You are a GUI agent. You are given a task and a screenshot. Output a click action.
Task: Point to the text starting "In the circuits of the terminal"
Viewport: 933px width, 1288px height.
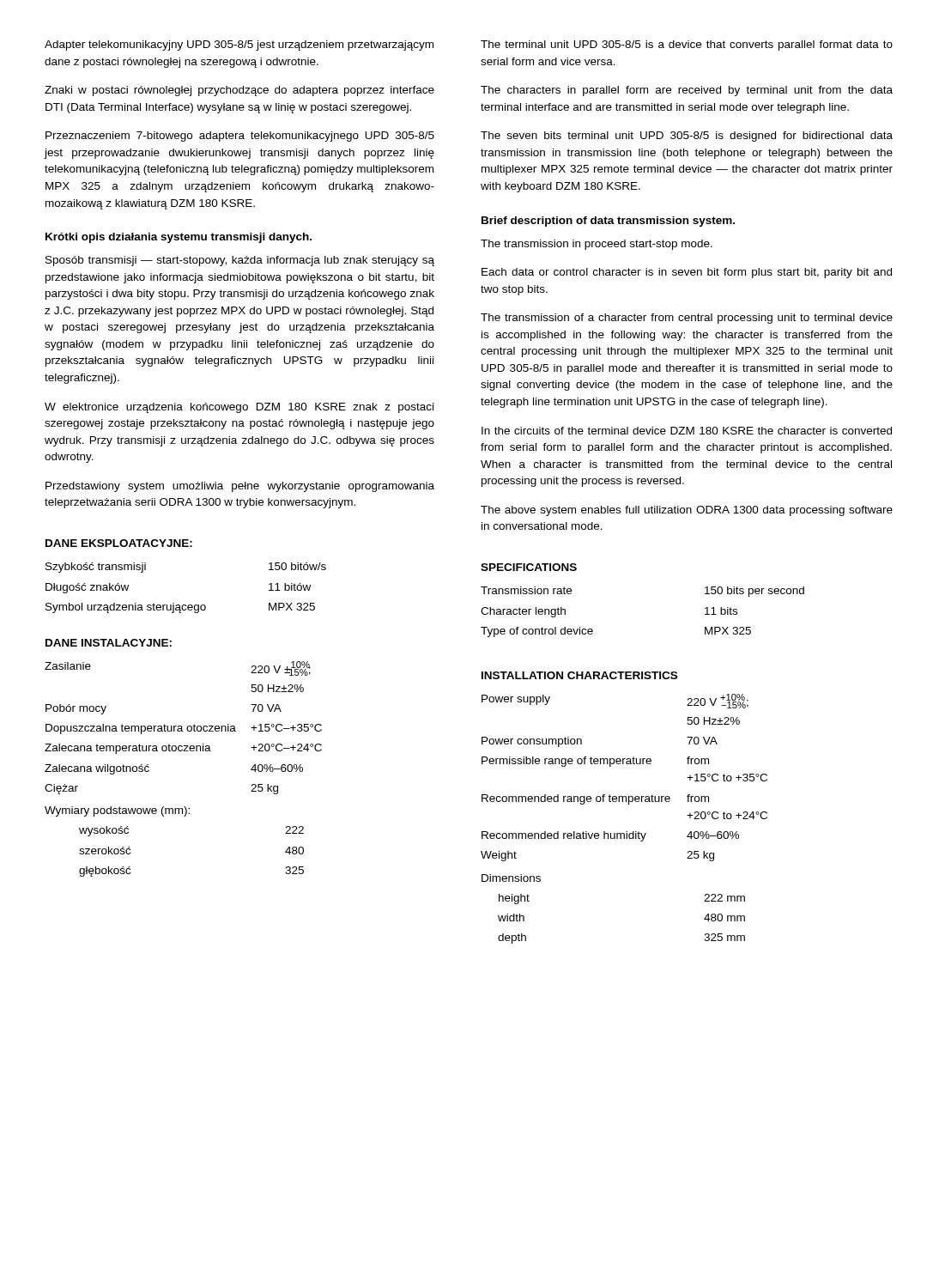coord(687,455)
